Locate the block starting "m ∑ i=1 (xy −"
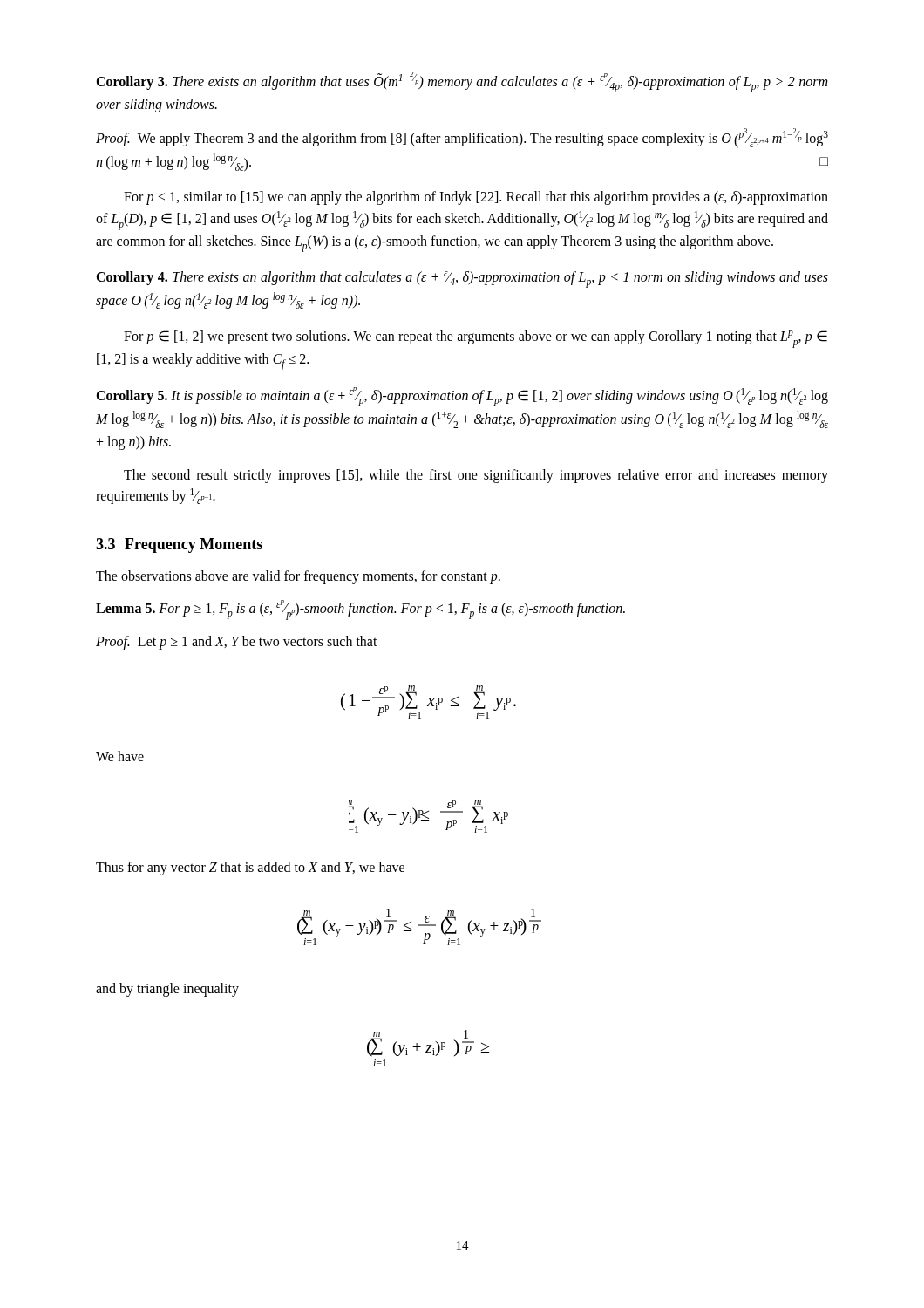 [x=459, y=812]
